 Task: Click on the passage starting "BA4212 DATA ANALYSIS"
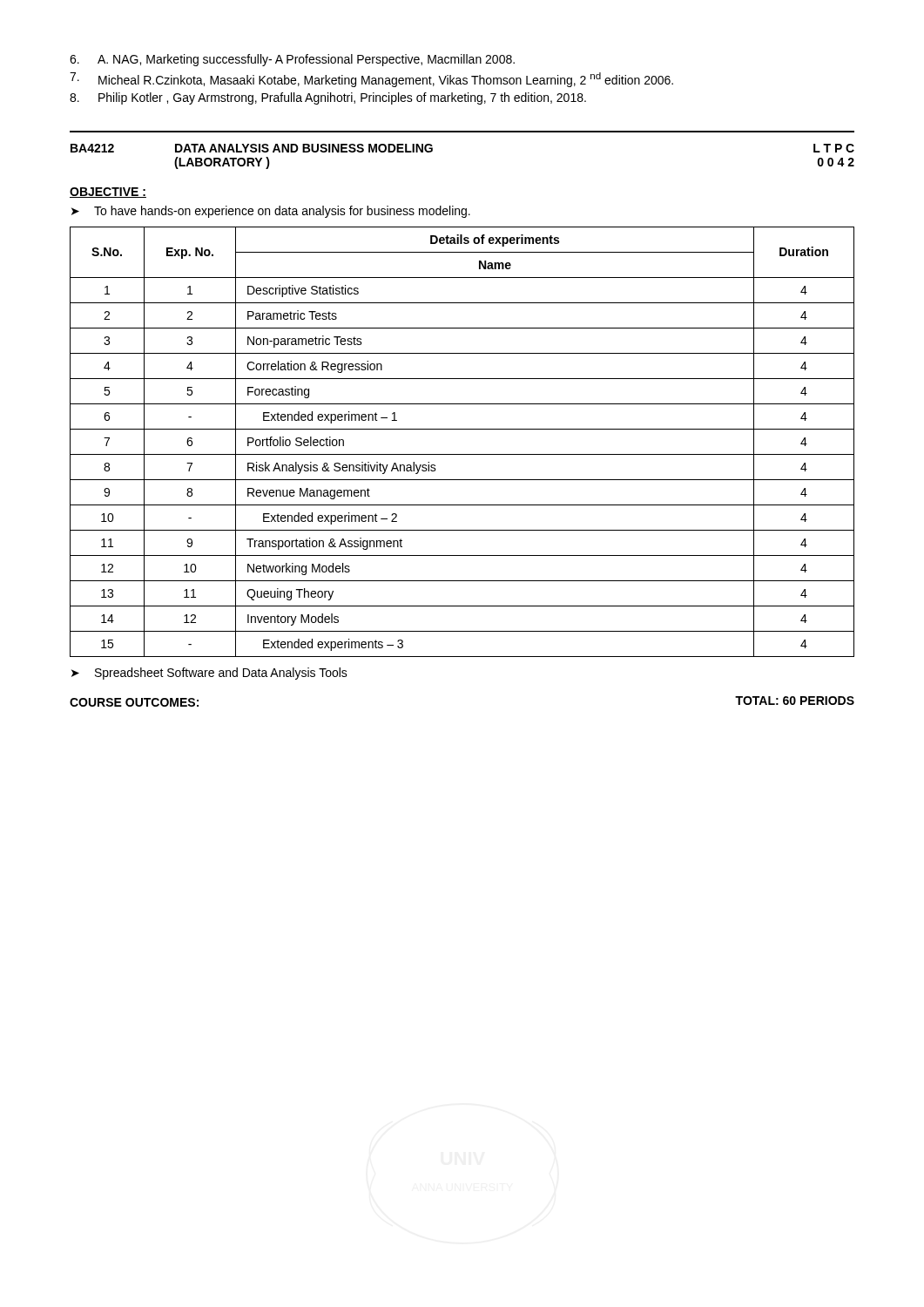(88, 148)
